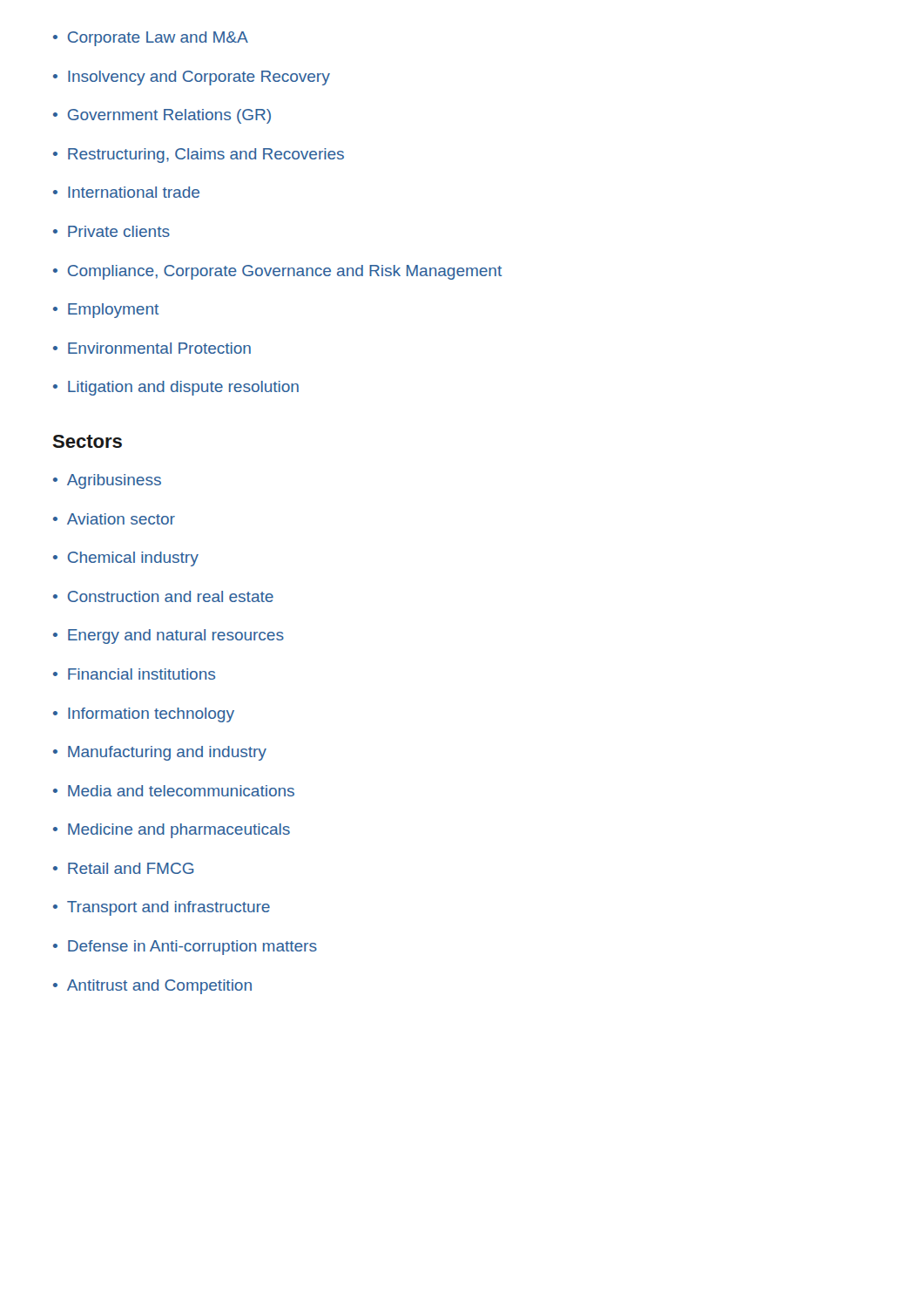Find "•Litigation and dispute resolution" on this page

pos(176,387)
